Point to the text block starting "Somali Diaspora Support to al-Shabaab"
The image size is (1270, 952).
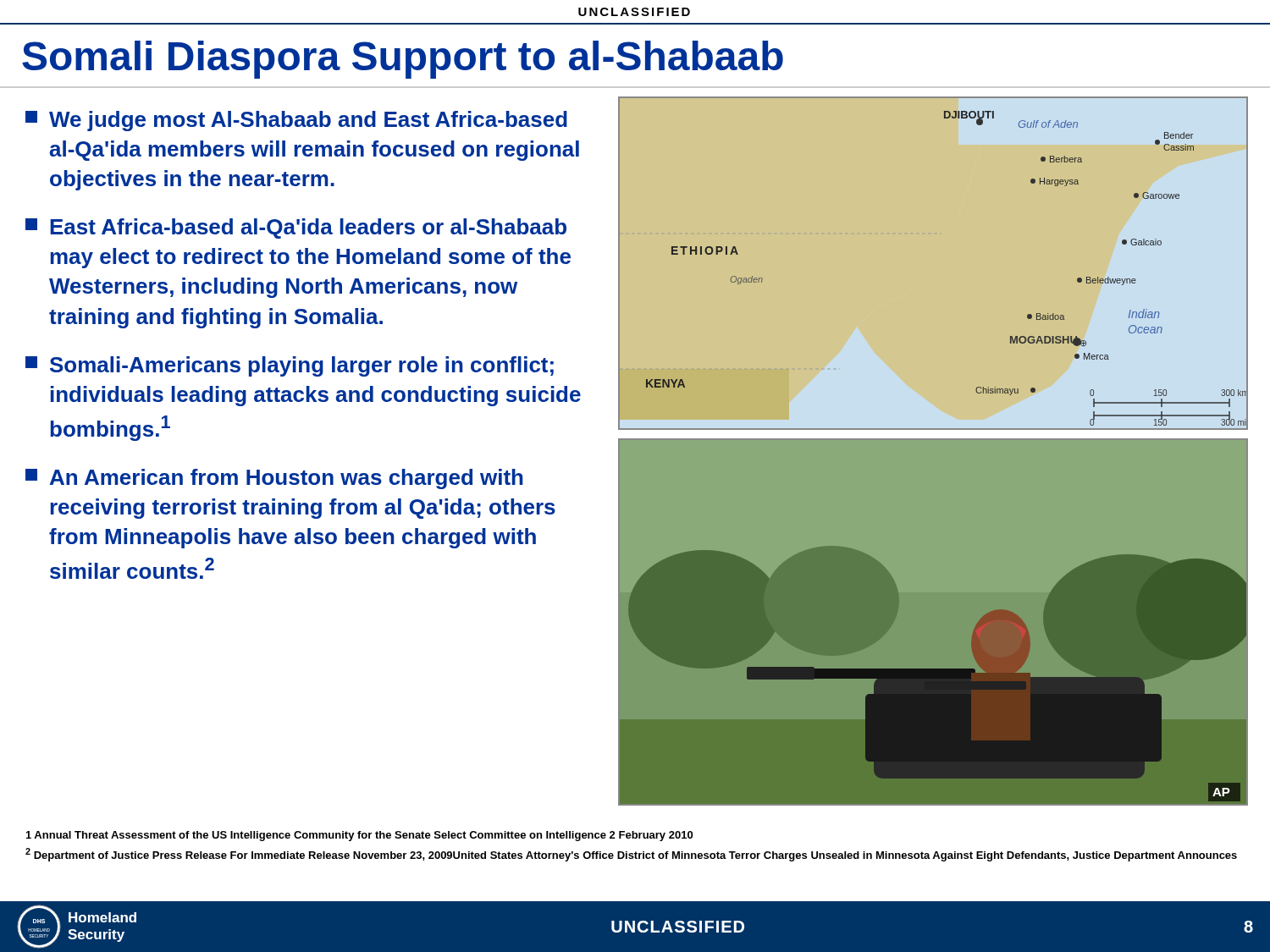403,56
